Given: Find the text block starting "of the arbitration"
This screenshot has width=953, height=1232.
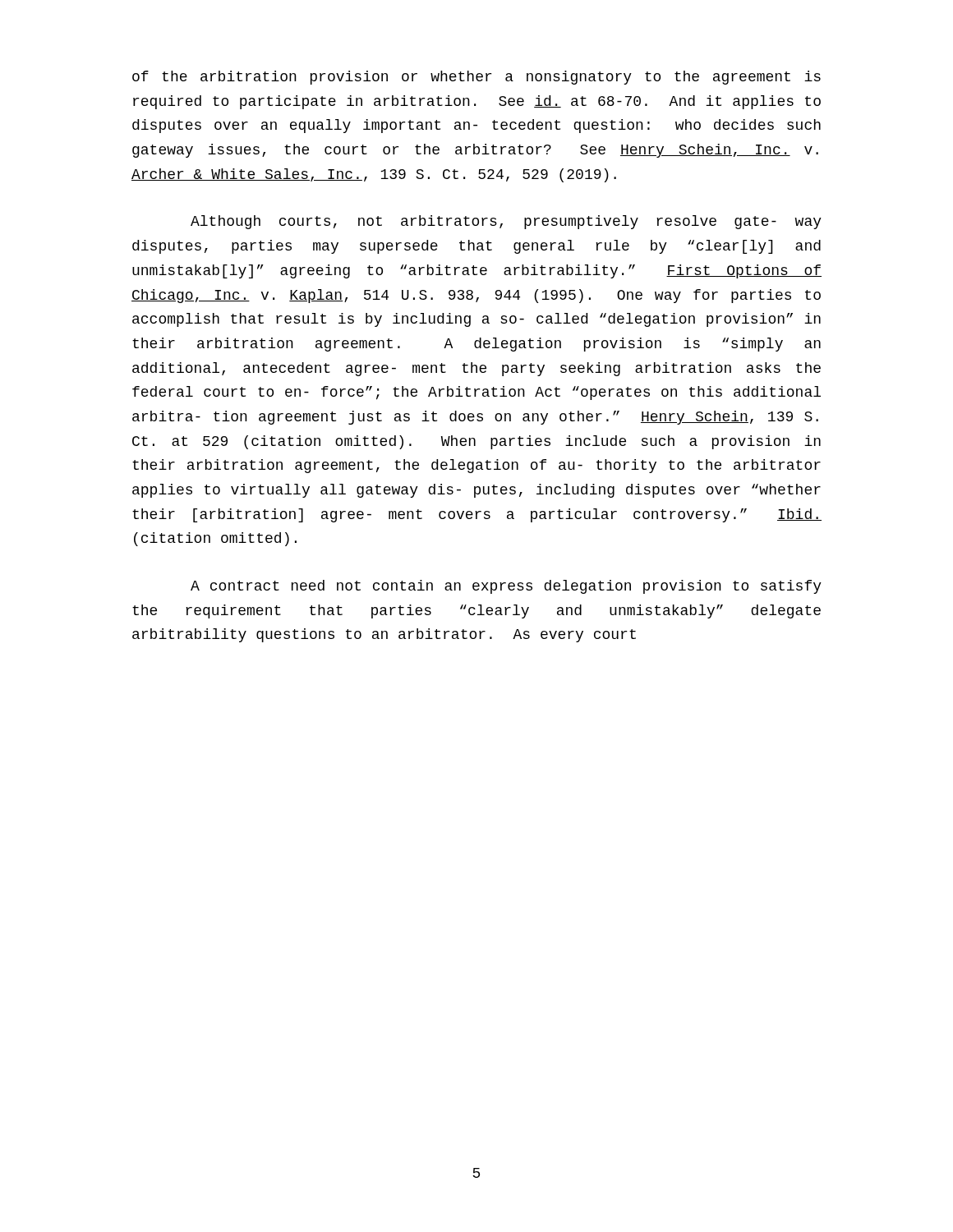Looking at the screenshot, I should 476,127.
